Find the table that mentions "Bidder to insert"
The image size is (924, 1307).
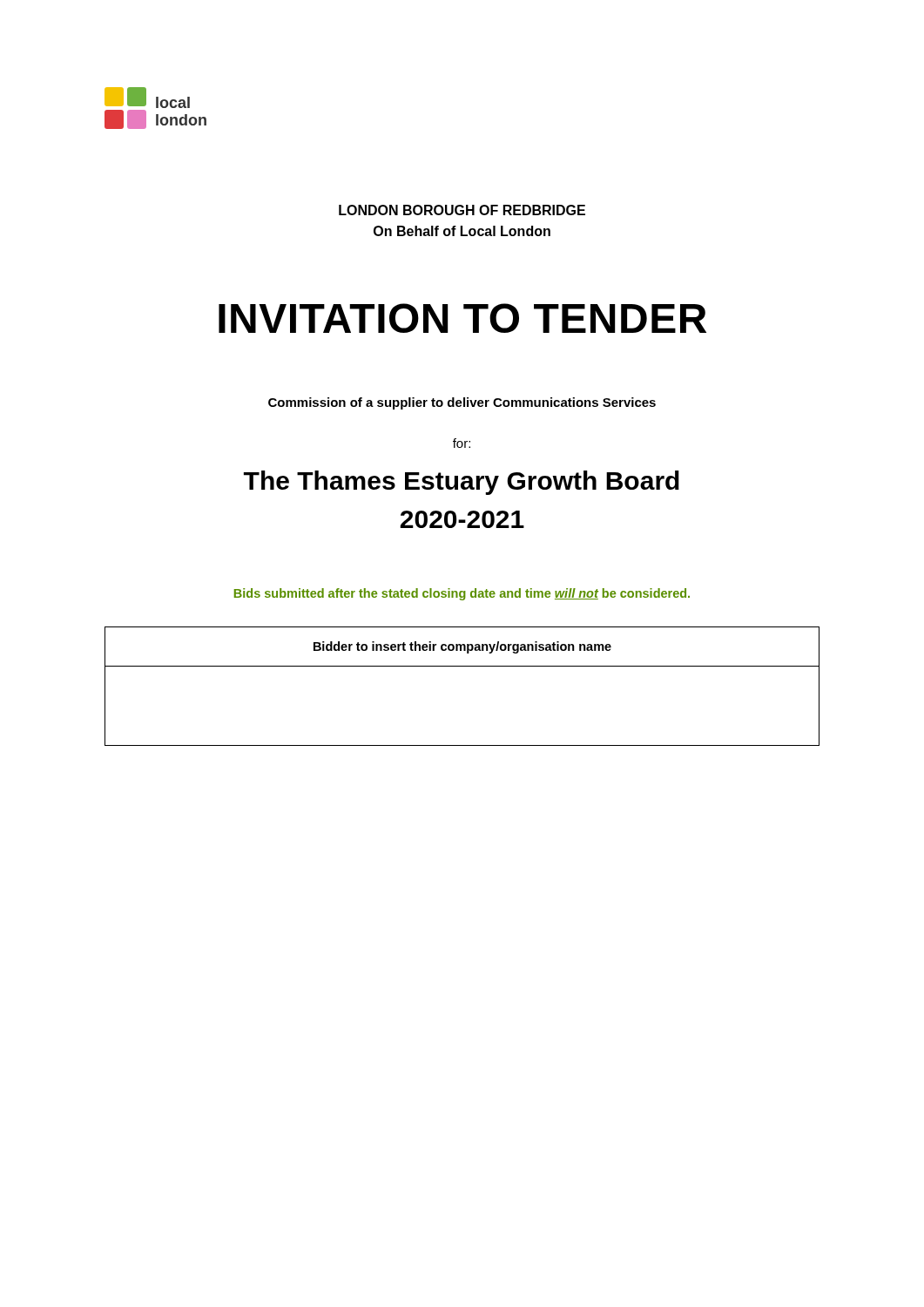462,686
